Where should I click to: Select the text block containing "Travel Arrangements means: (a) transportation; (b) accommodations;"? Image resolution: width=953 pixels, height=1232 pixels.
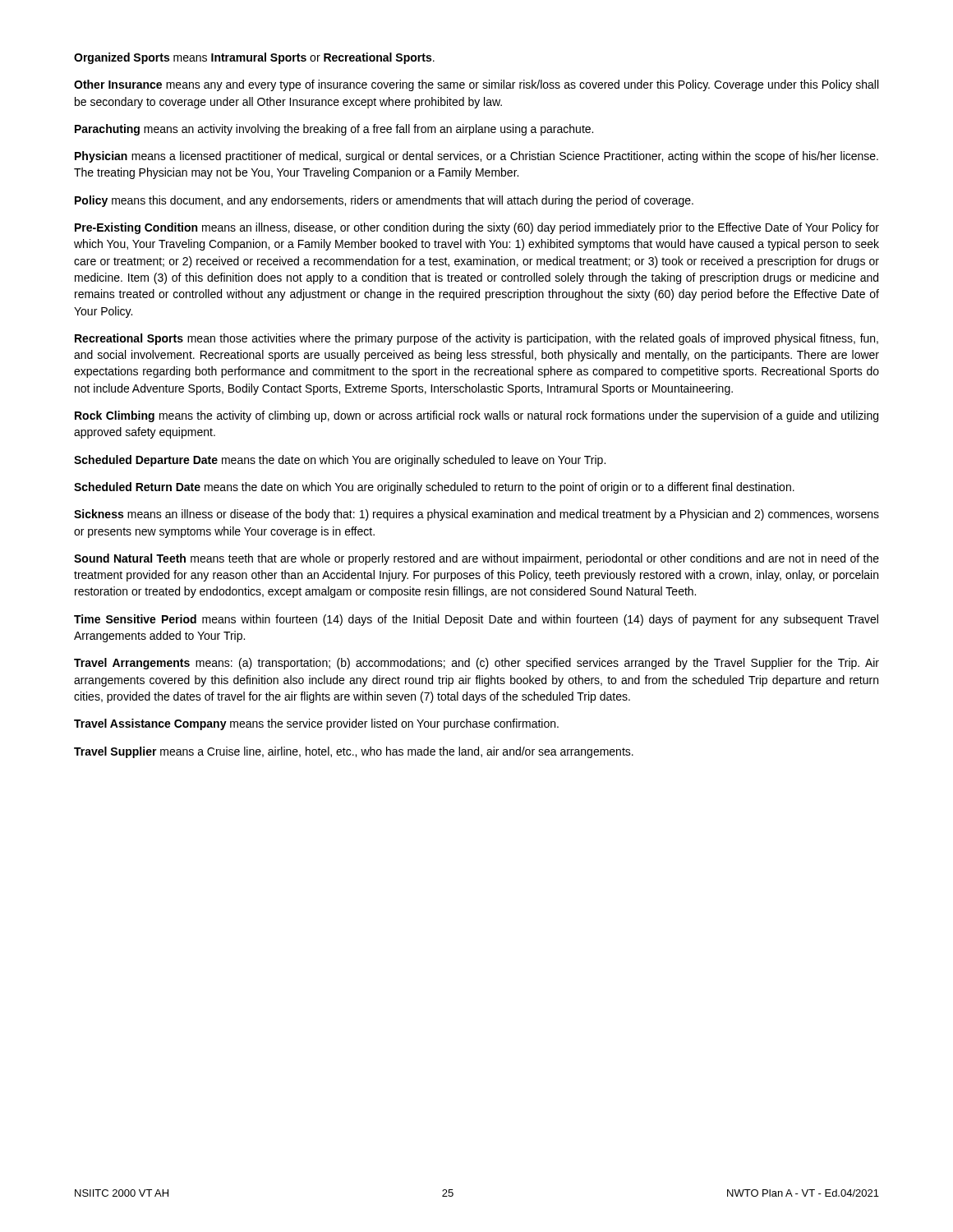476,680
